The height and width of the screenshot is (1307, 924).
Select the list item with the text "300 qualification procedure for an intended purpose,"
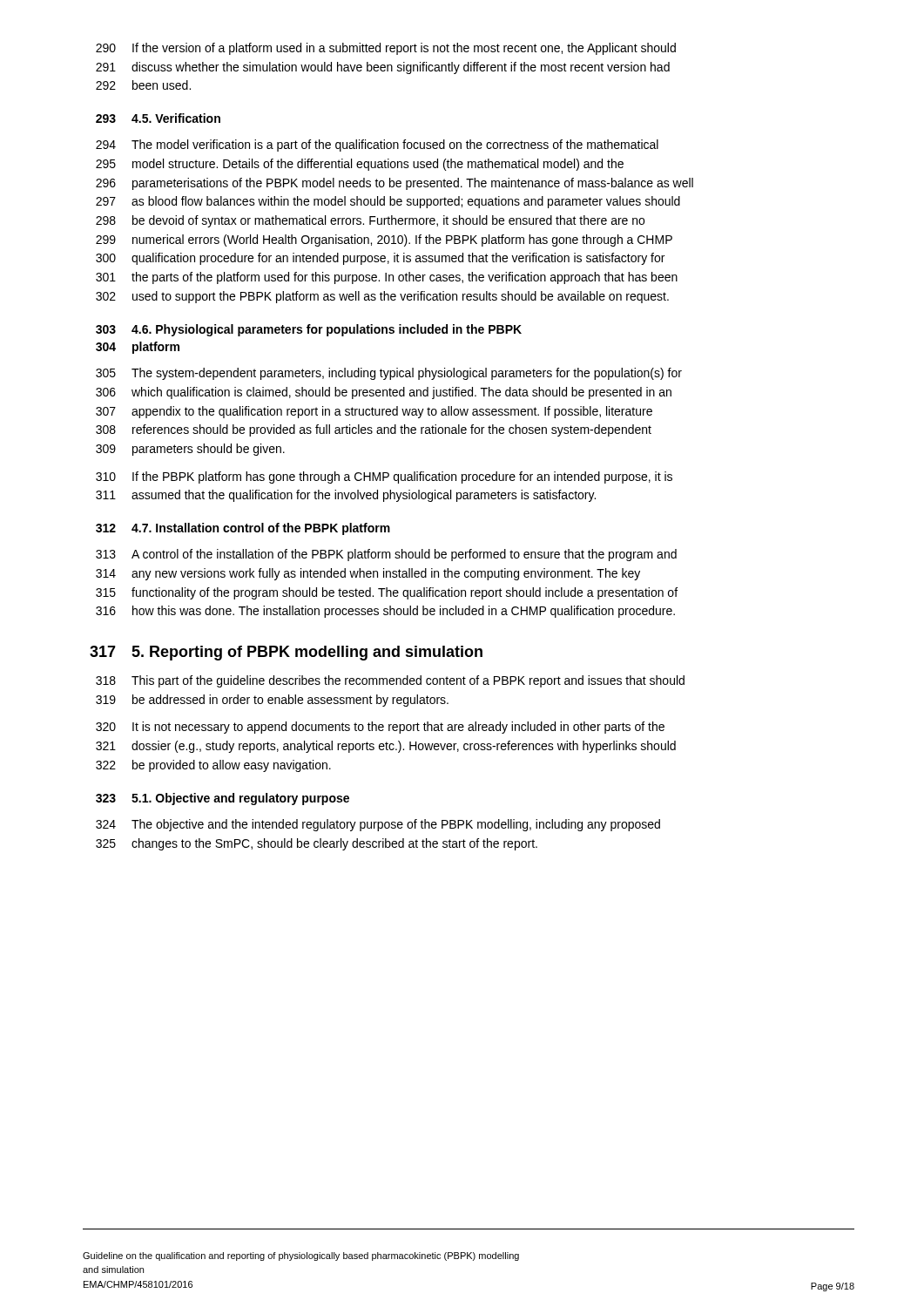tap(469, 259)
